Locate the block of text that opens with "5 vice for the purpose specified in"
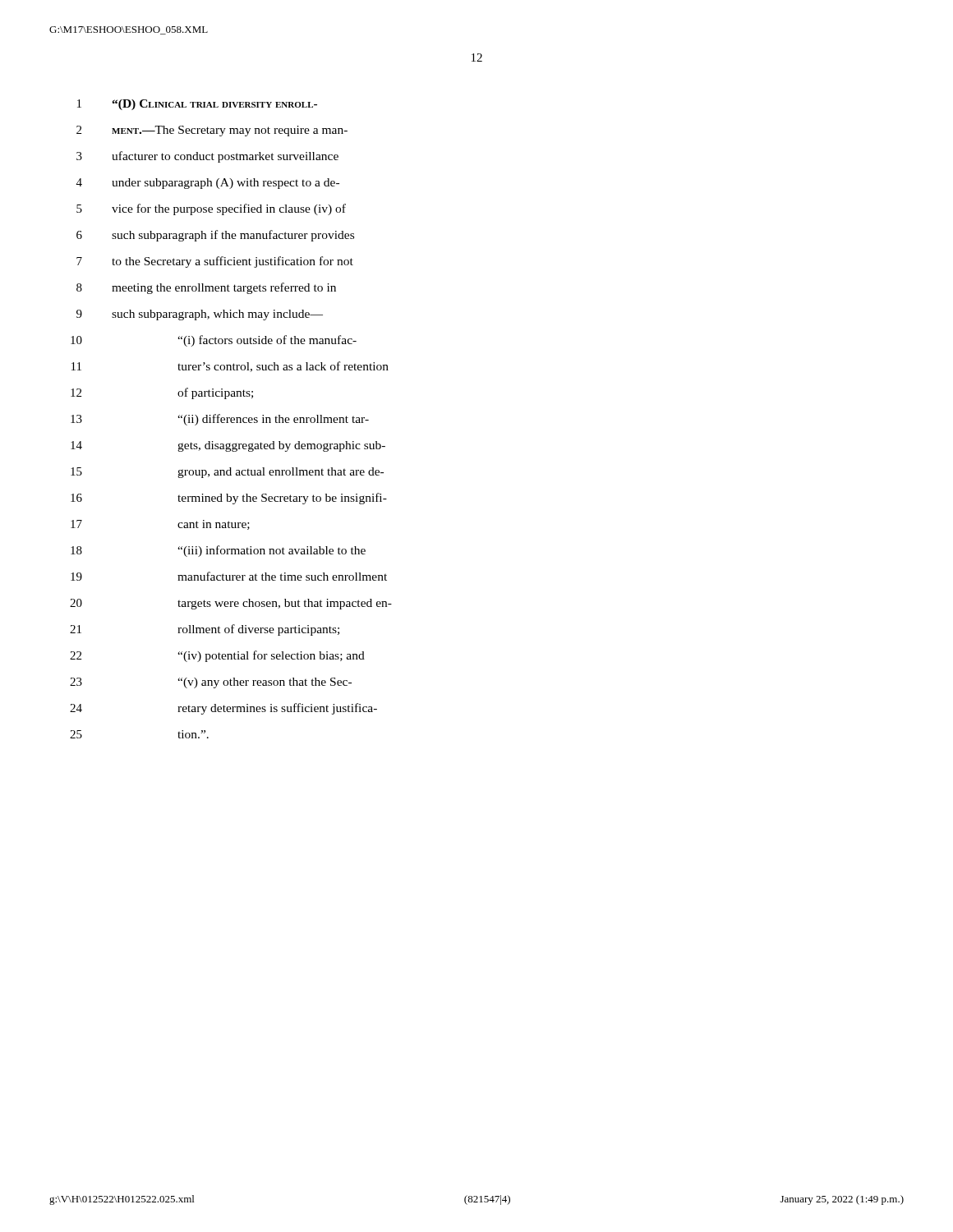Image resolution: width=953 pixels, height=1232 pixels. (211, 209)
